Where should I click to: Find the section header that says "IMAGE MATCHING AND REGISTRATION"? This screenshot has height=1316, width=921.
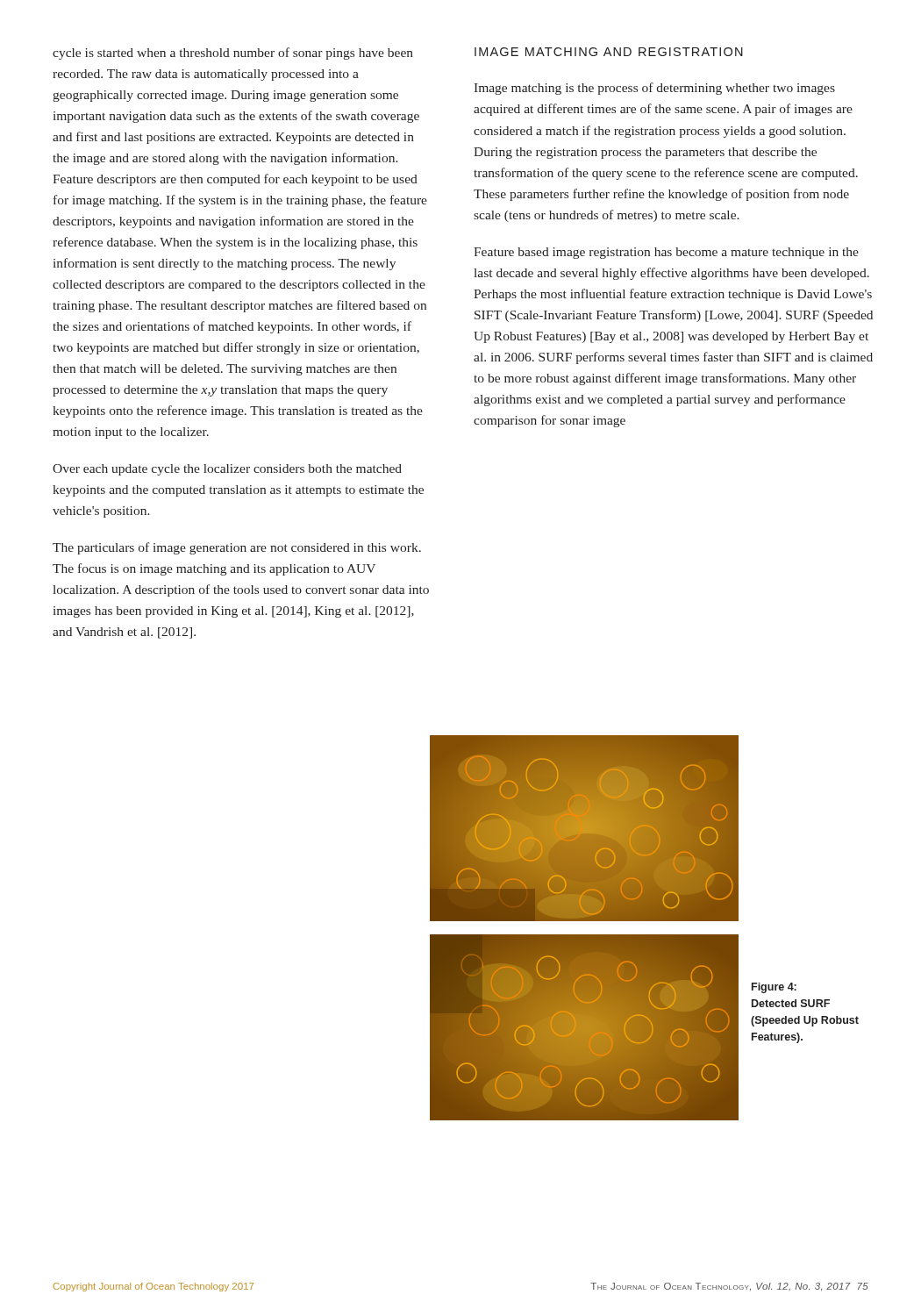coord(675,52)
